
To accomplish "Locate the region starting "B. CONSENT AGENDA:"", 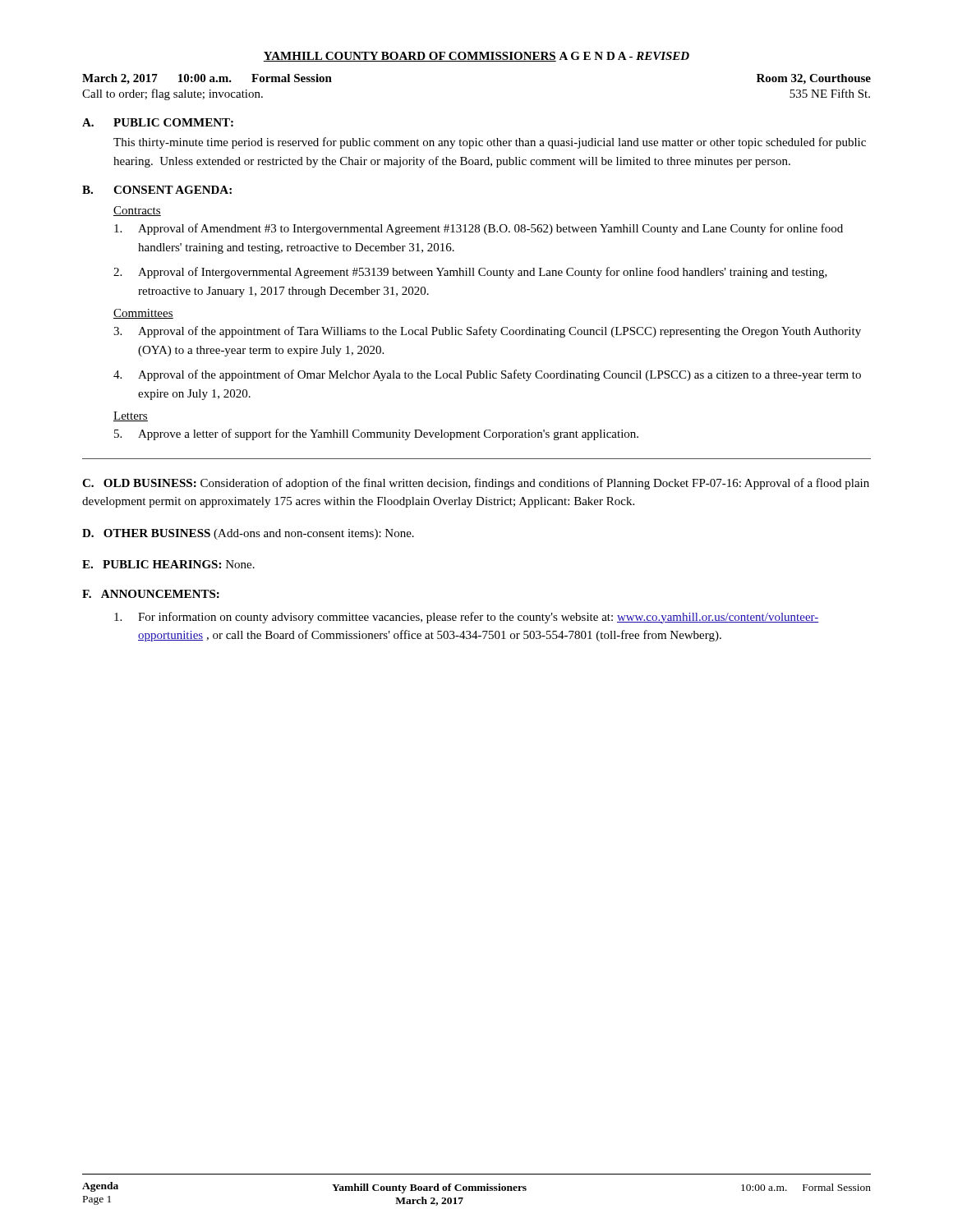I will (x=157, y=190).
